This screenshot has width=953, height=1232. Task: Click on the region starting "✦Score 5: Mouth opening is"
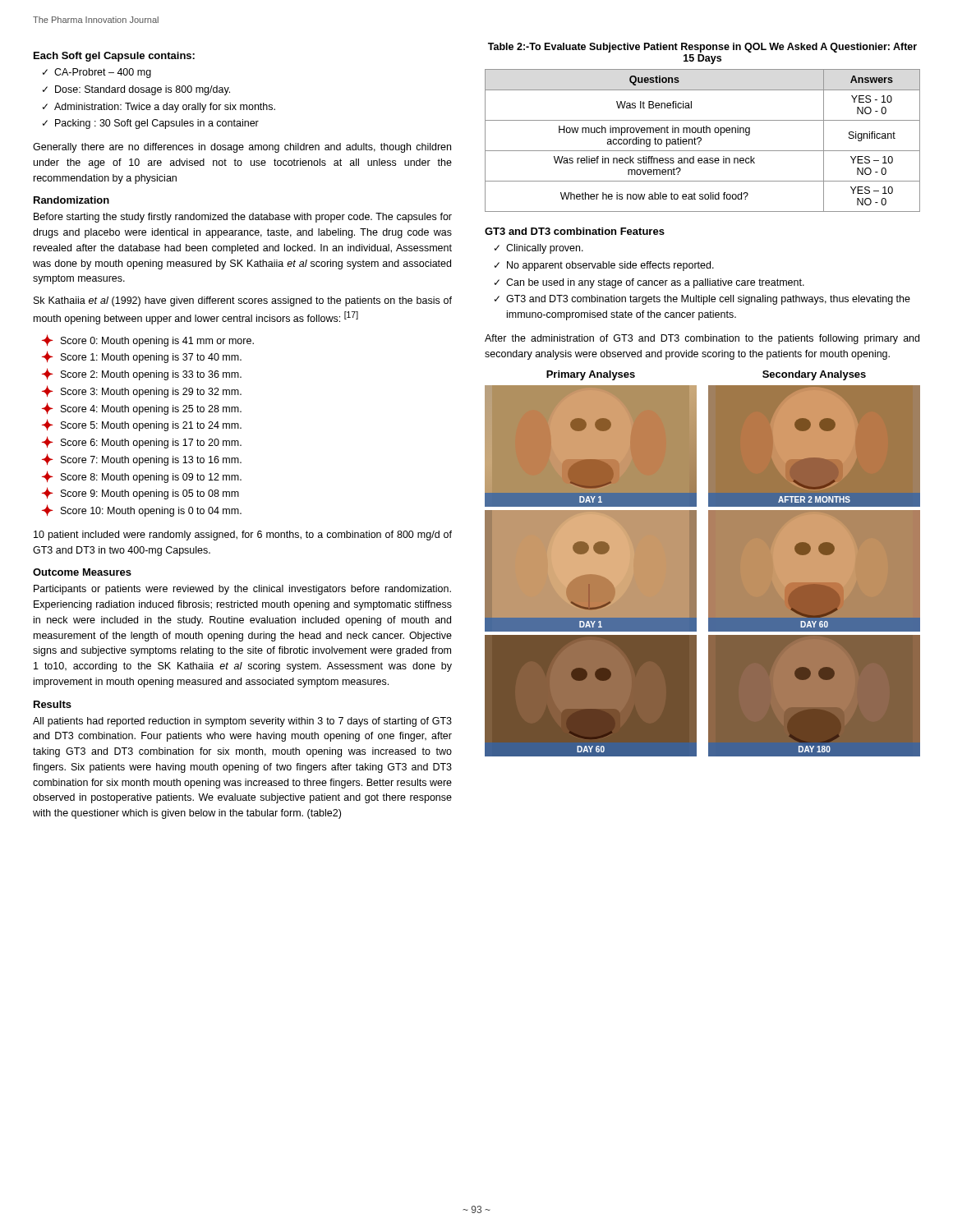[142, 426]
